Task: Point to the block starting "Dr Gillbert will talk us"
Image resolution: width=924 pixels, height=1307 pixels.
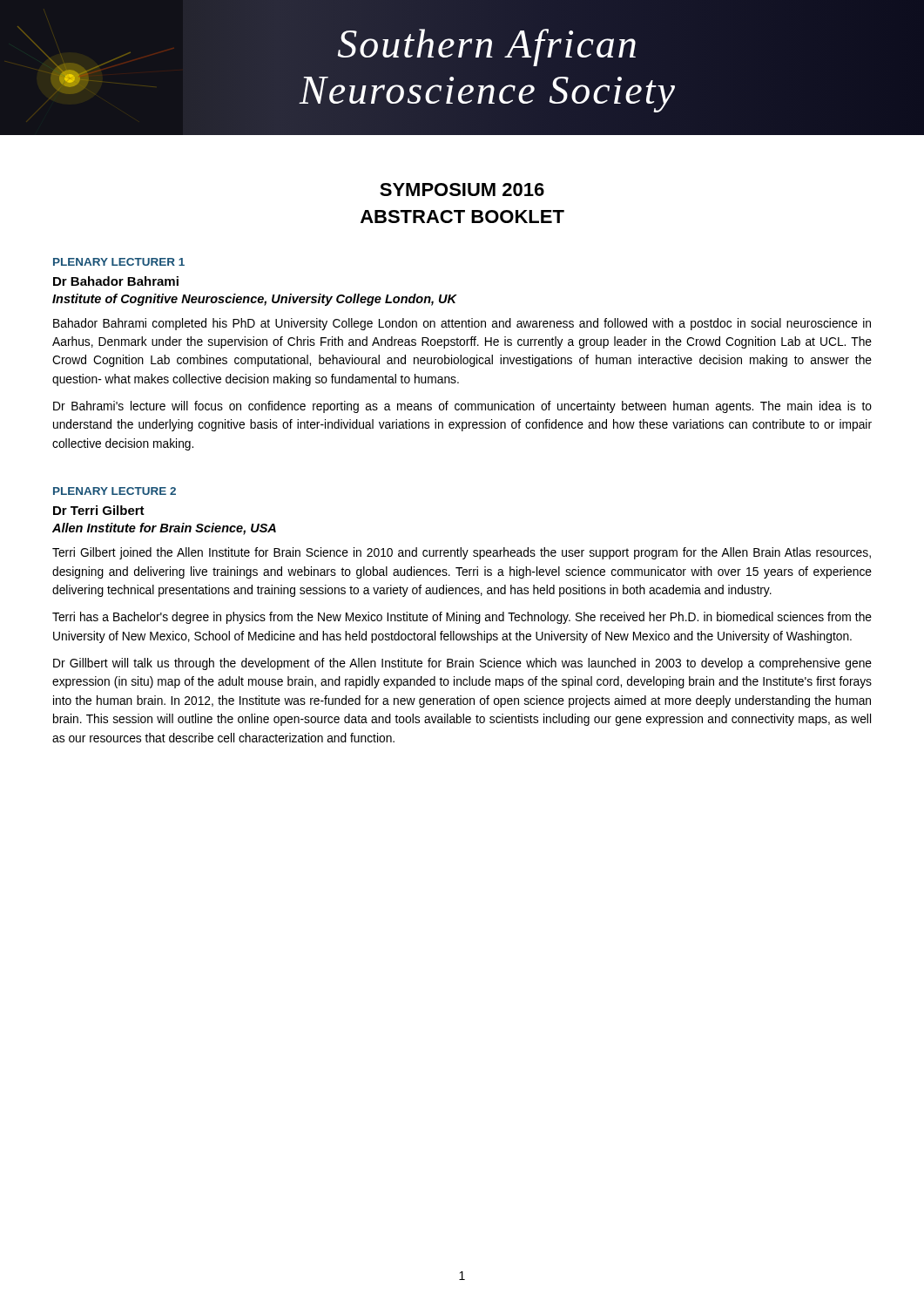Action: pyautogui.click(x=462, y=701)
